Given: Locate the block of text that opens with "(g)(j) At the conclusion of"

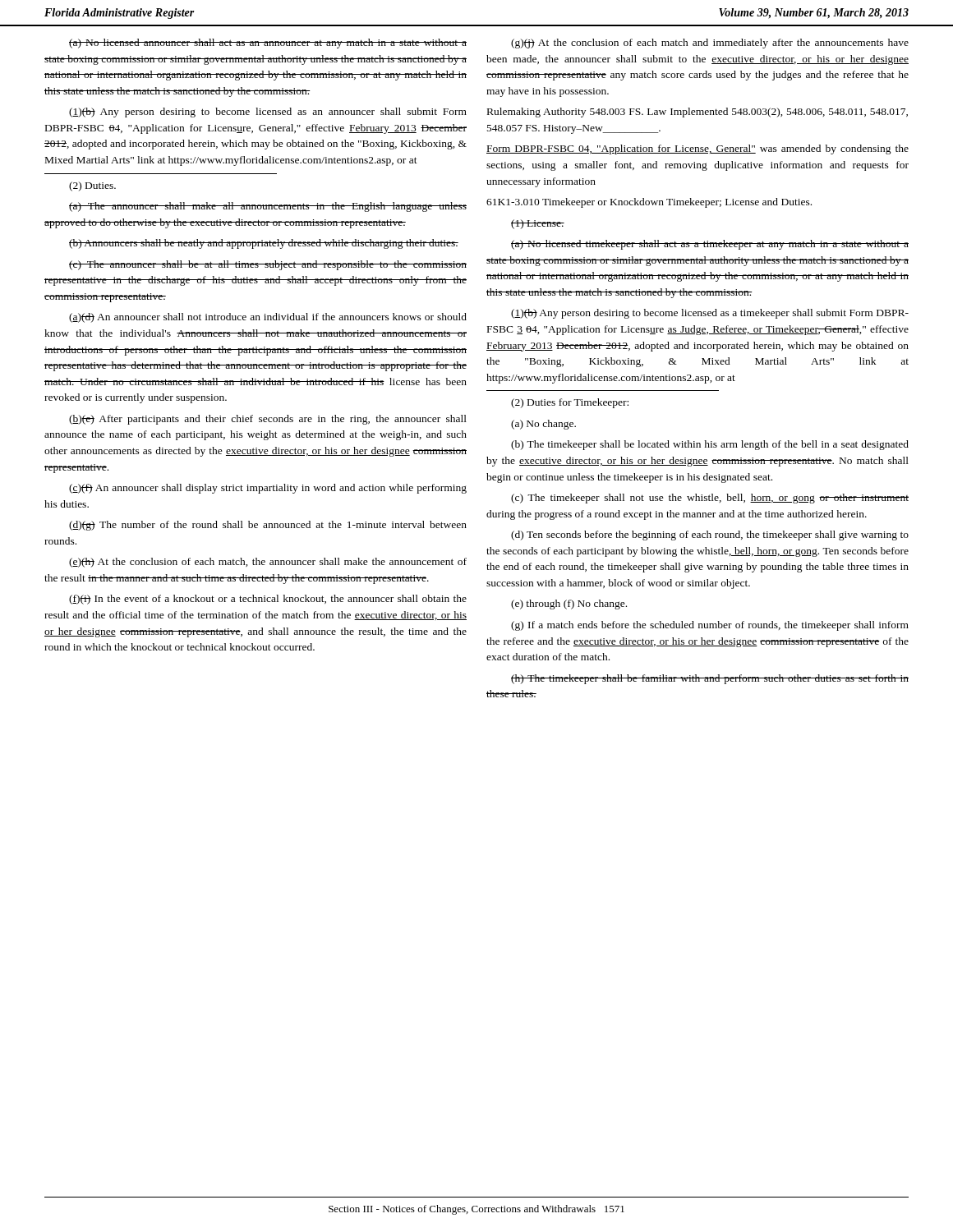Looking at the screenshot, I should click(x=697, y=67).
